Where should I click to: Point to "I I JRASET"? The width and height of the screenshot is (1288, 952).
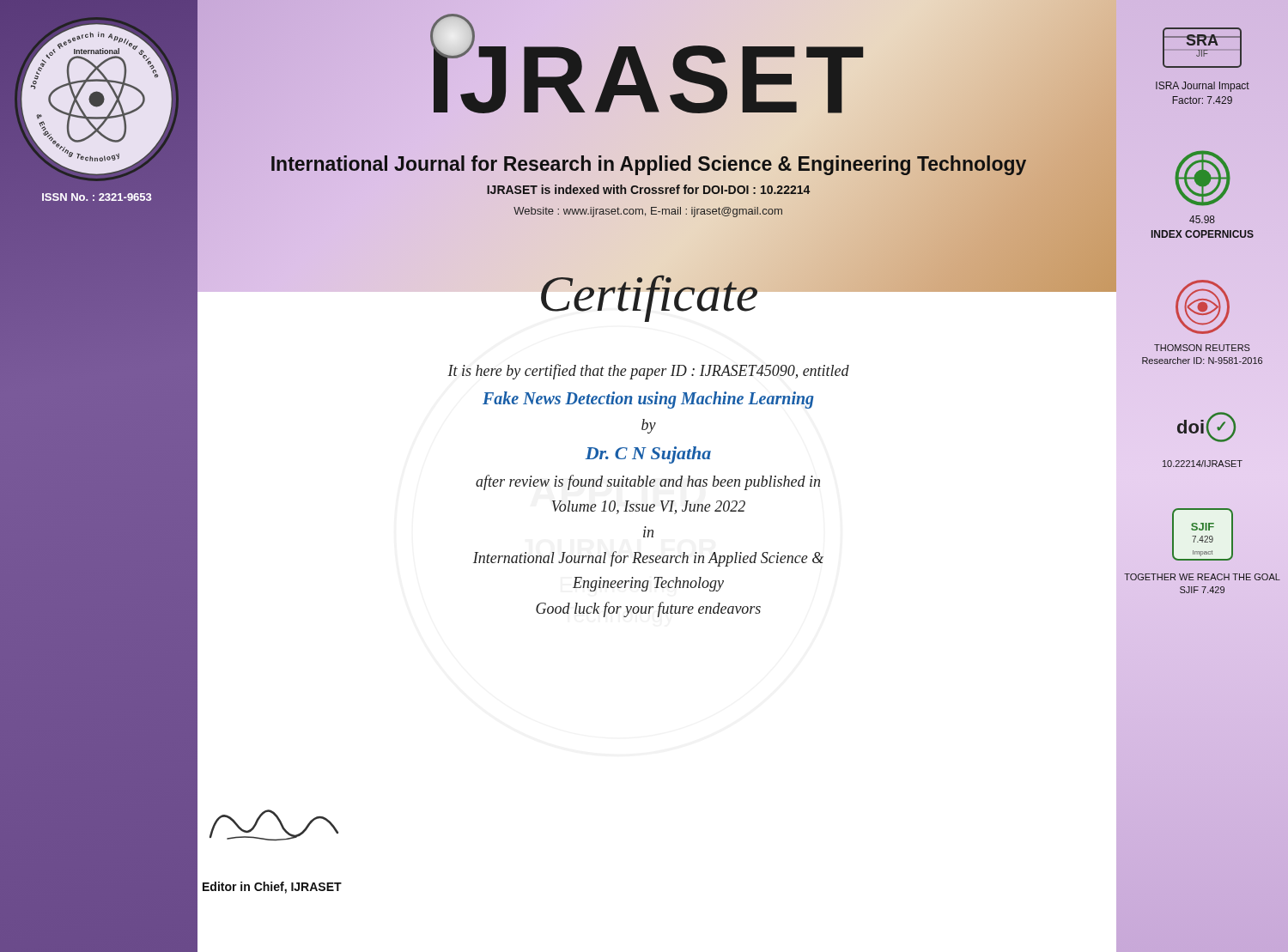[x=648, y=79]
